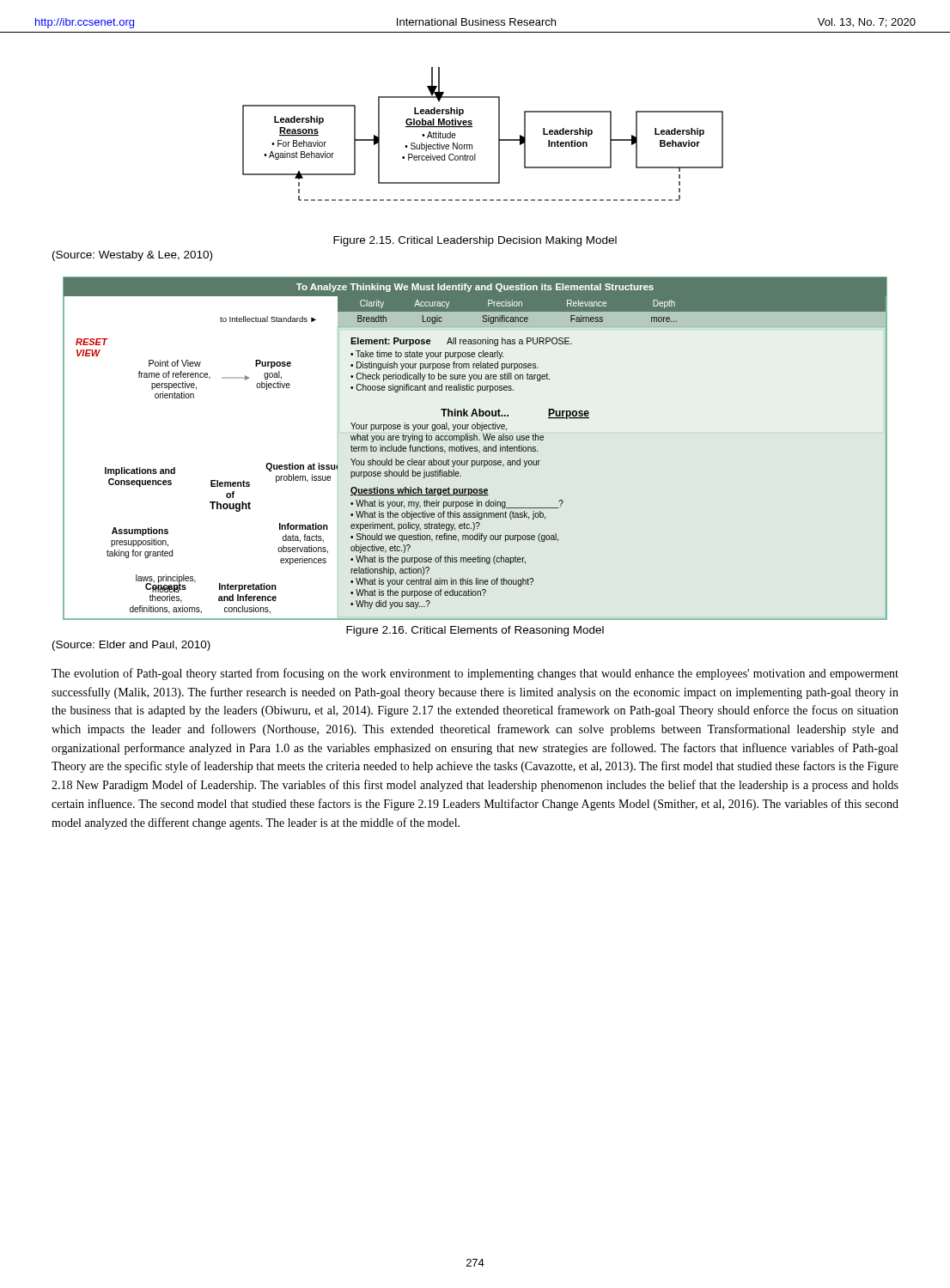
Task: Locate the infographic
Action: click(475, 448)
